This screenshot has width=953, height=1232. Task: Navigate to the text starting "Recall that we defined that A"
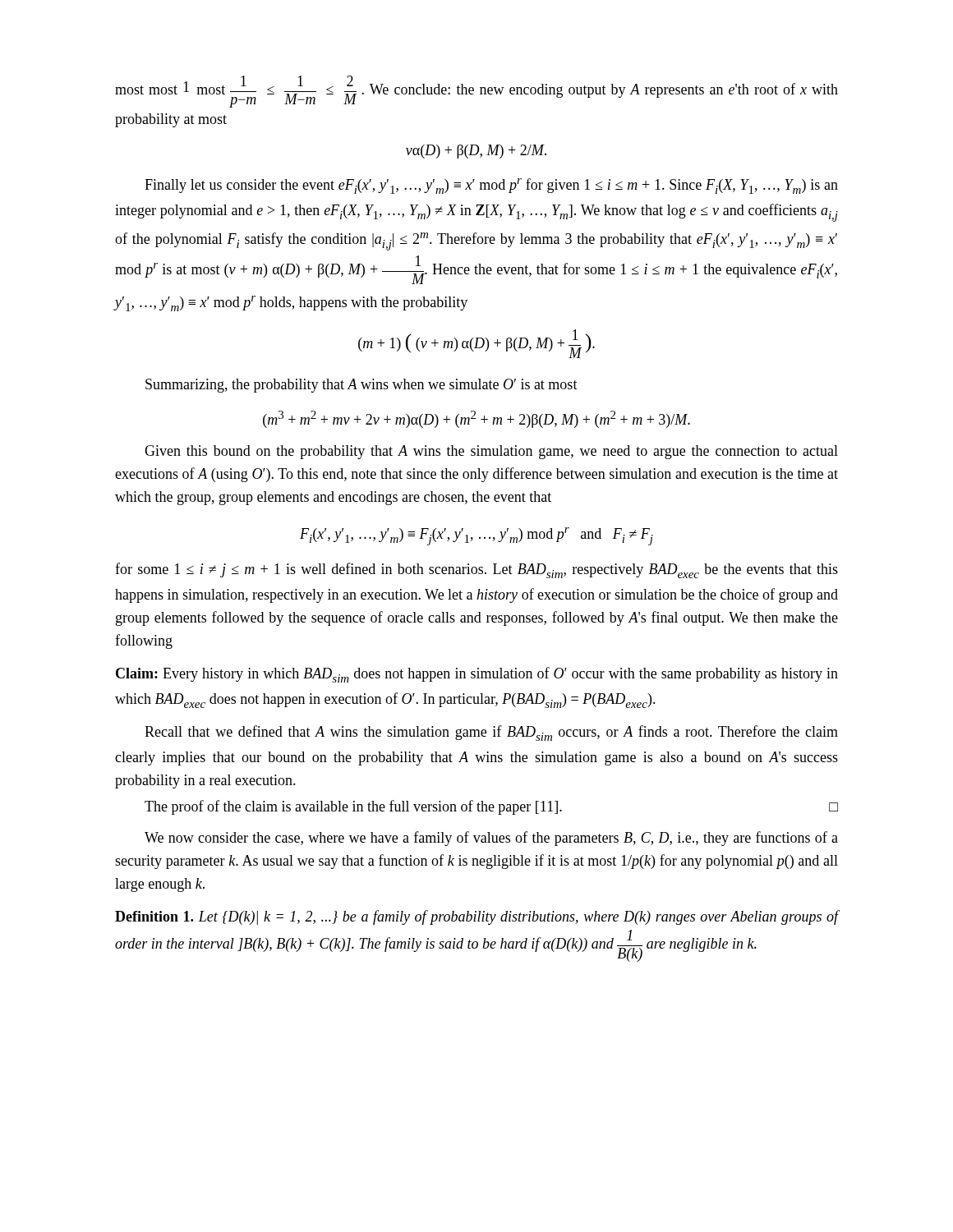(x=476, y=756)
